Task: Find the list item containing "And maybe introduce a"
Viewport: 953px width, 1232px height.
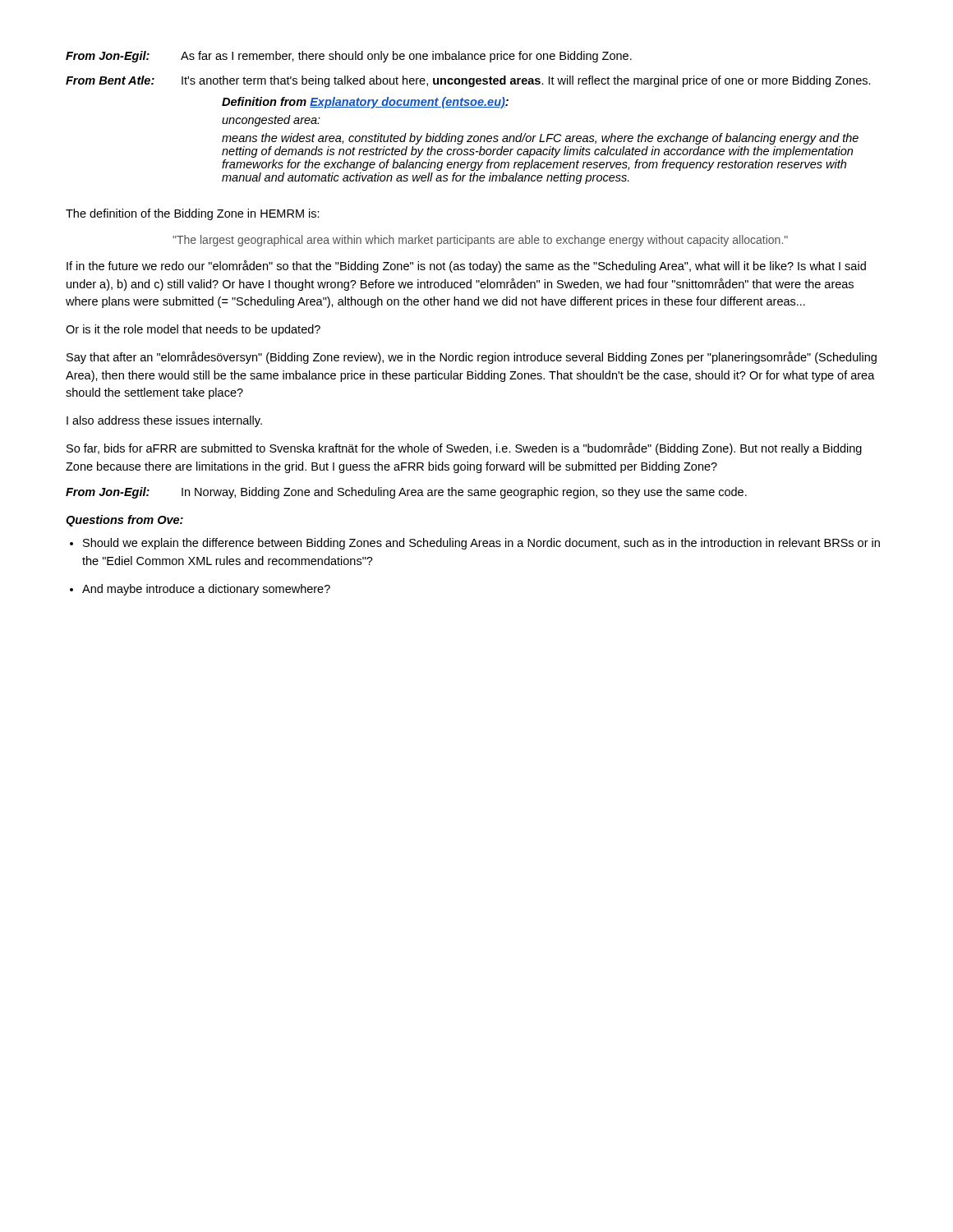Action: pos(206,589)
